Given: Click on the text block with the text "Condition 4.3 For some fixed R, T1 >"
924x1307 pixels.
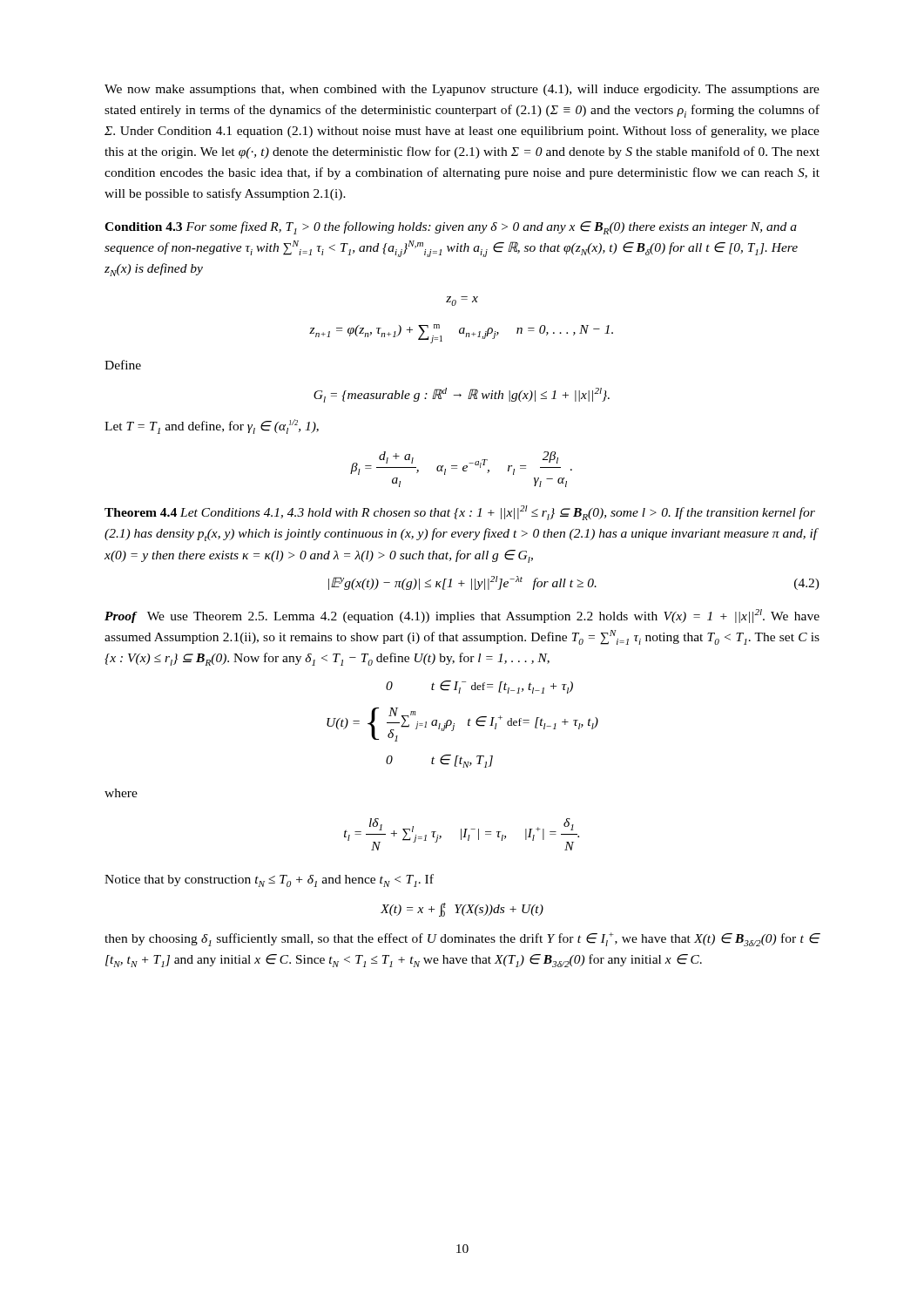Looking at the screenshot, I should pos(451,228).
